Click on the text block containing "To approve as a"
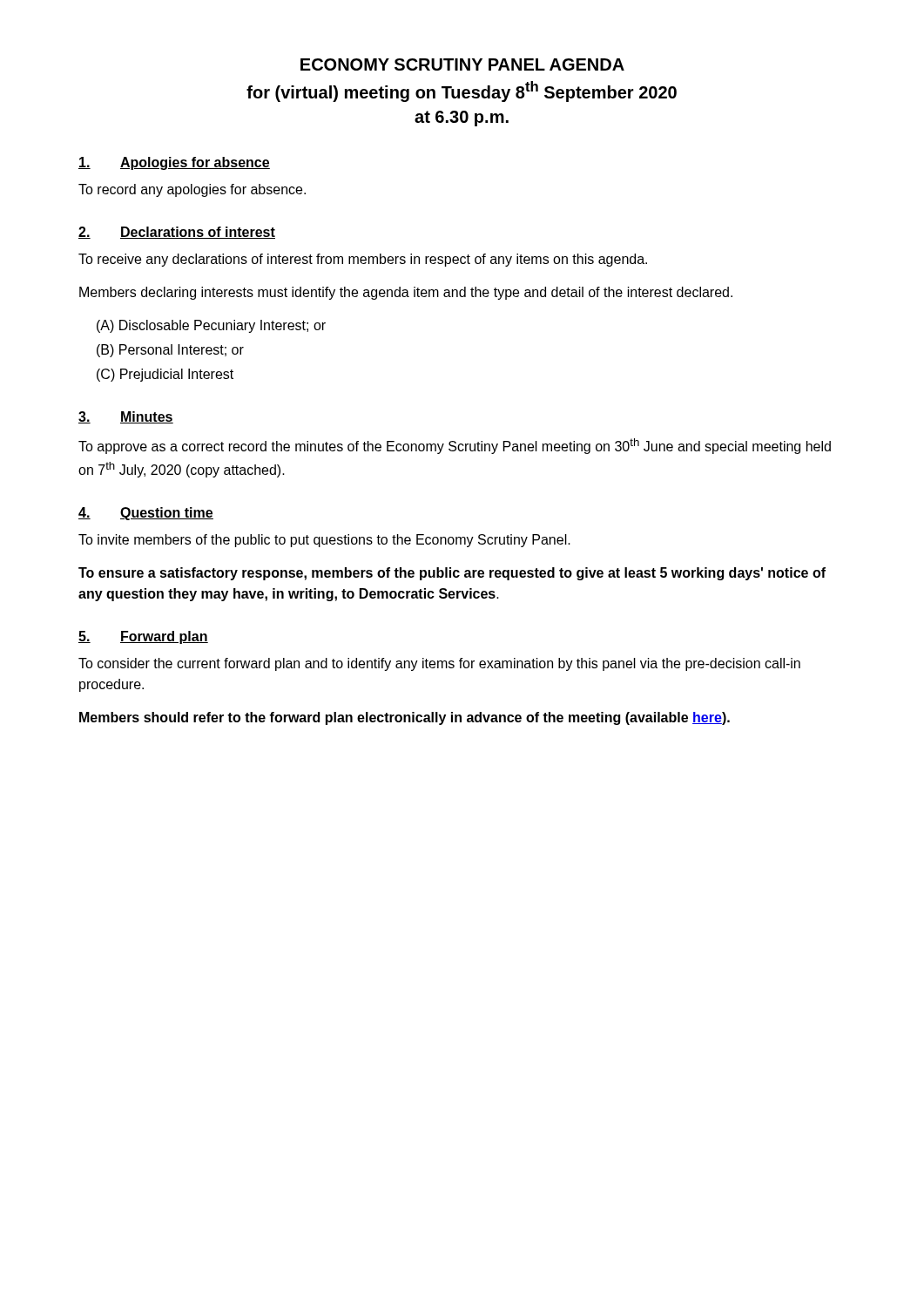This screenshot has height=1307, width=924. tap(455, 457)
